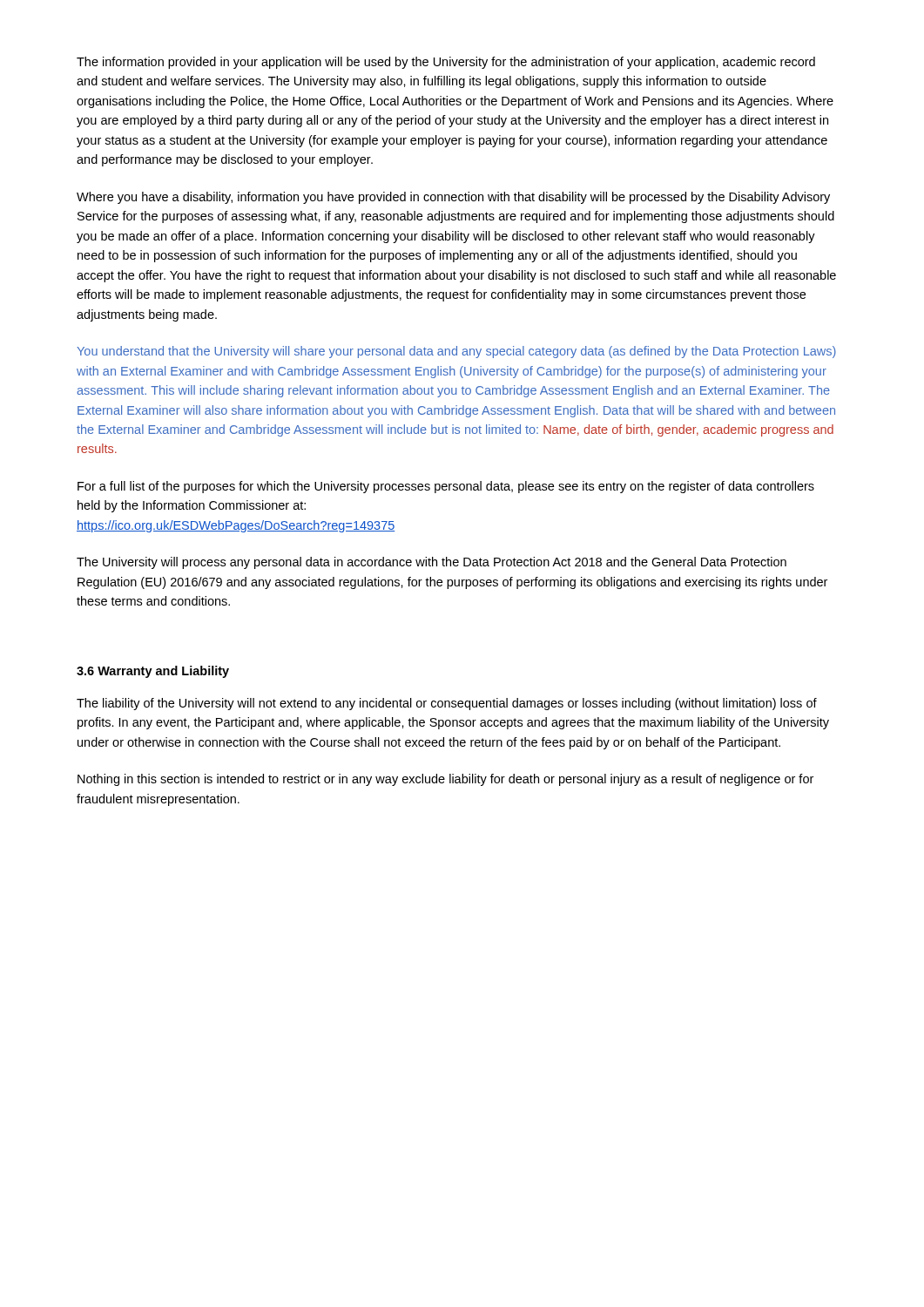Find the text block starting "For a full list of the purposes"
Screen dimensions: 1307x924
446,487
